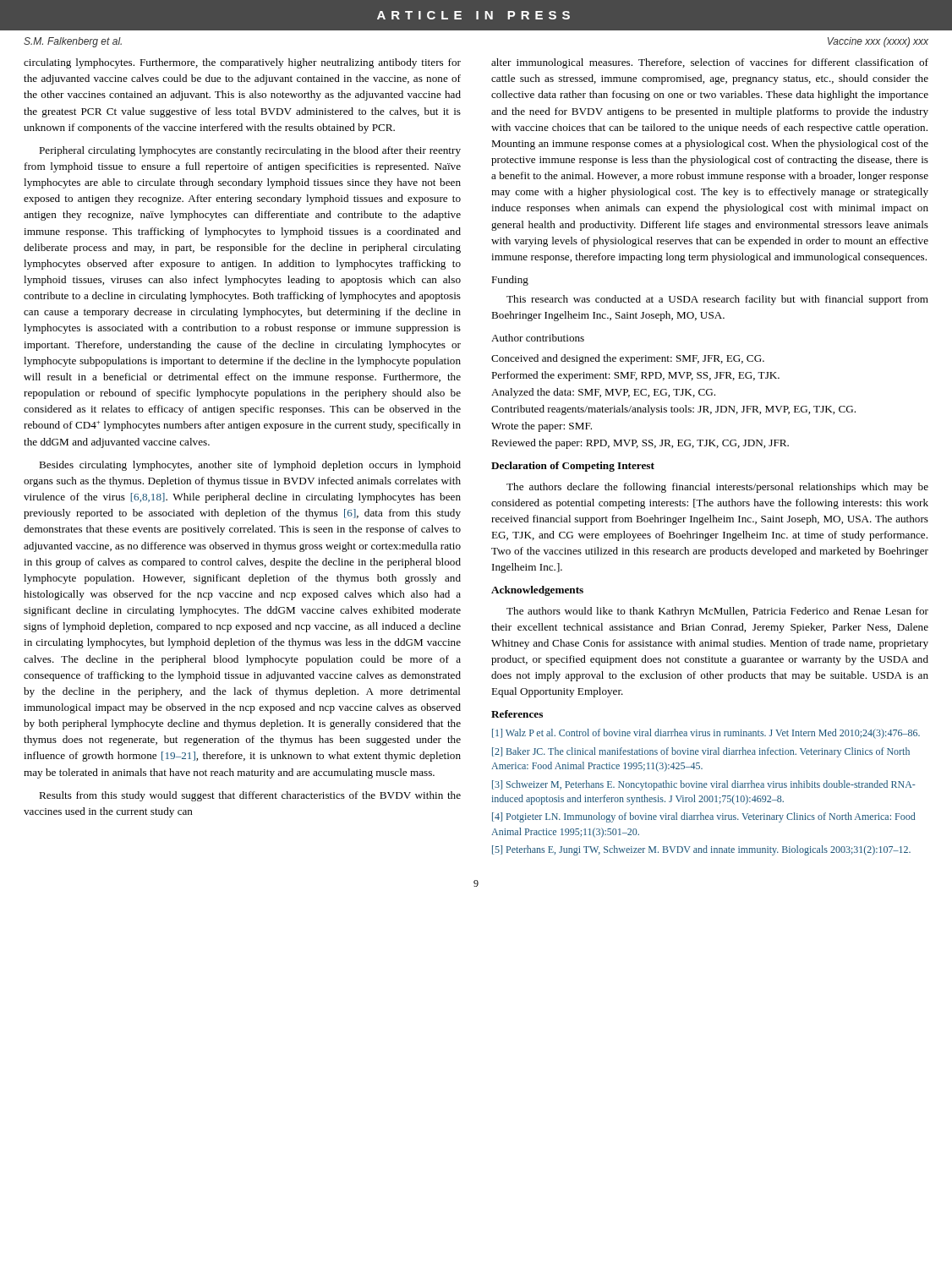Find "Declaration of Competing Interest" on this page
This screenshot has width=952, height=1268.
pos(573,466)
